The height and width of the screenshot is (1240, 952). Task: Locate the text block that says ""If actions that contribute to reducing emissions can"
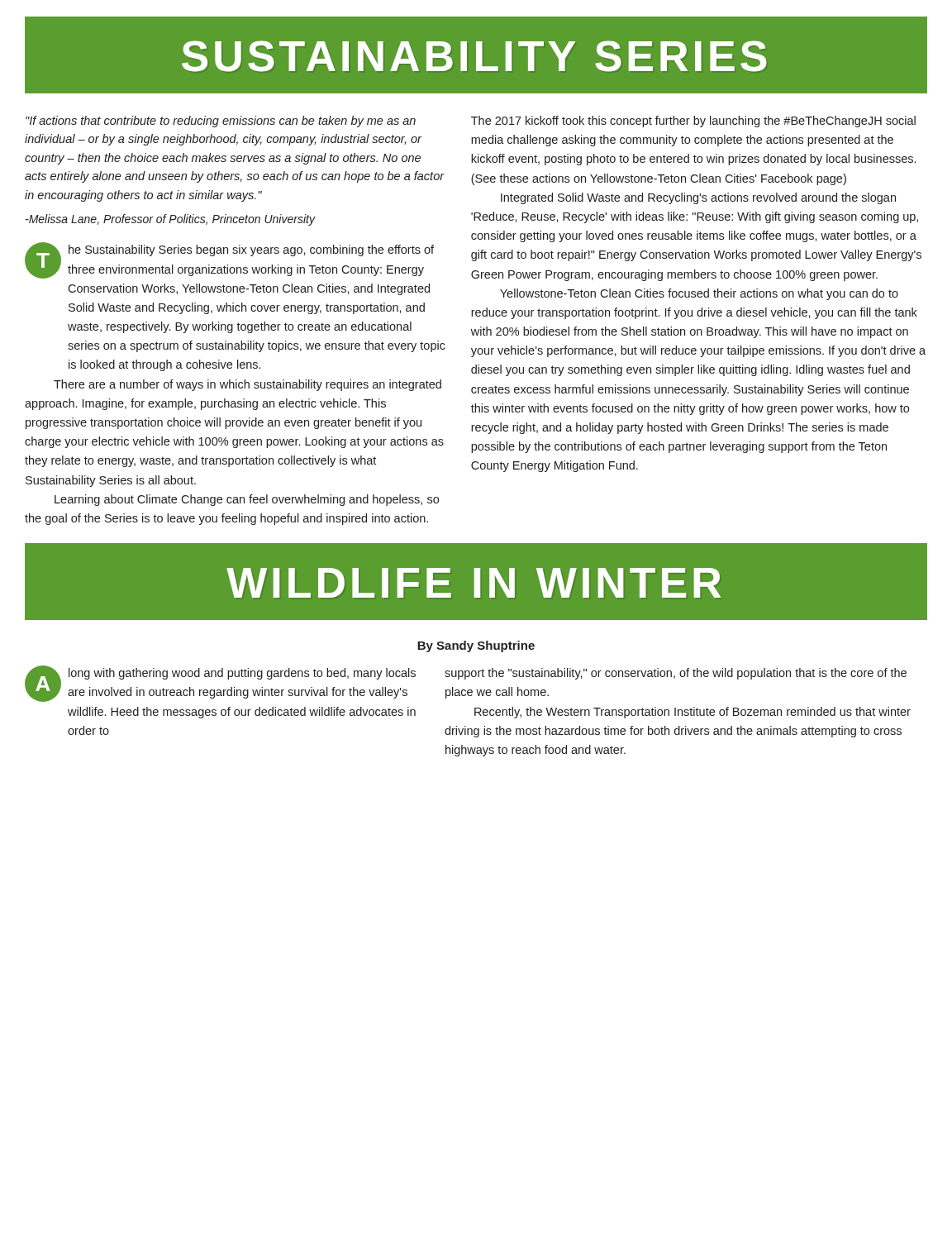click(235, 158)
